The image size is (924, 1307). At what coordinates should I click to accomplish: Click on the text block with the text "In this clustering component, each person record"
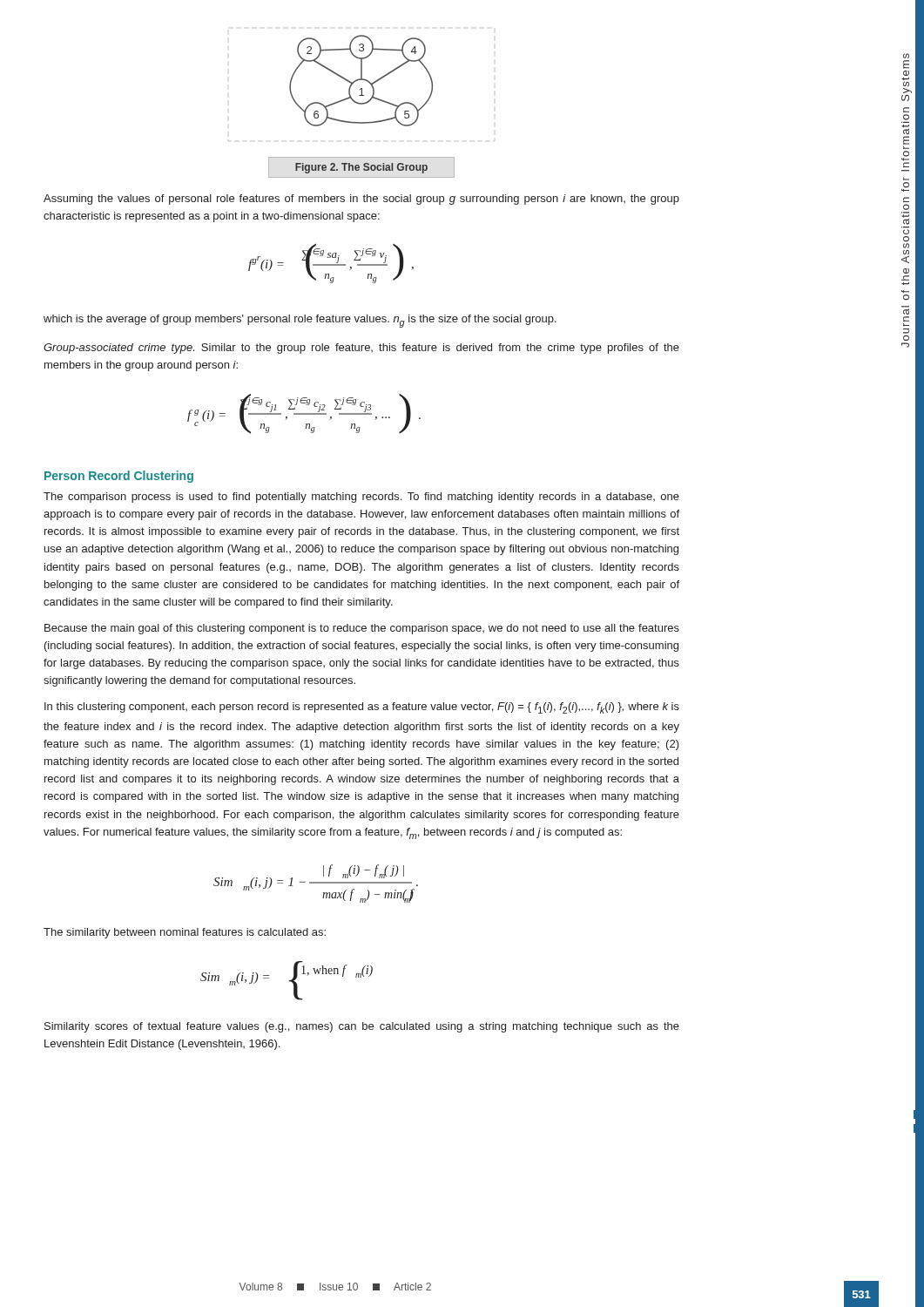pyautogui.click(x=361, y=770)
